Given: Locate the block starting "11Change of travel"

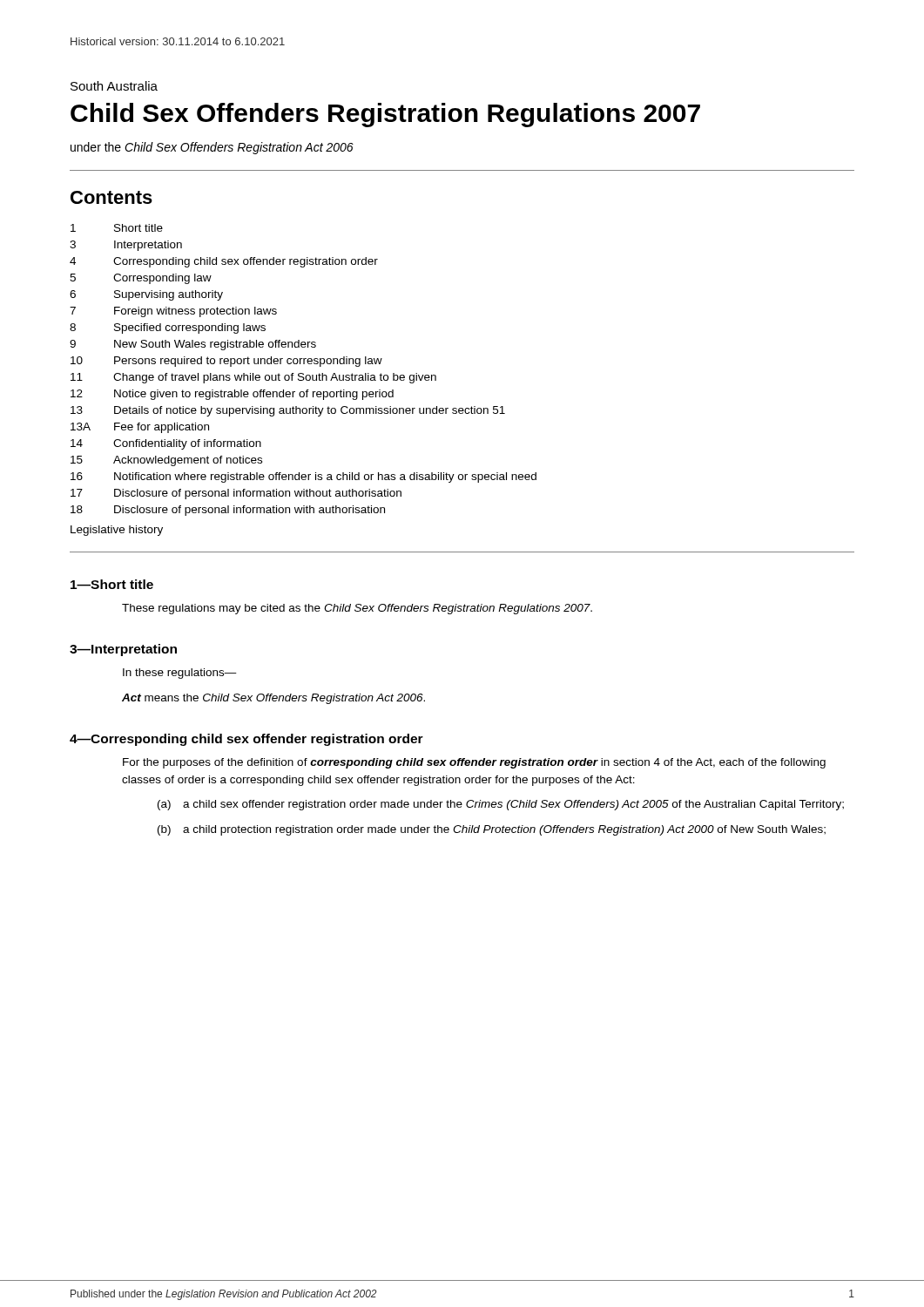Looking at the screenshot, I should [x=253, y=378].
